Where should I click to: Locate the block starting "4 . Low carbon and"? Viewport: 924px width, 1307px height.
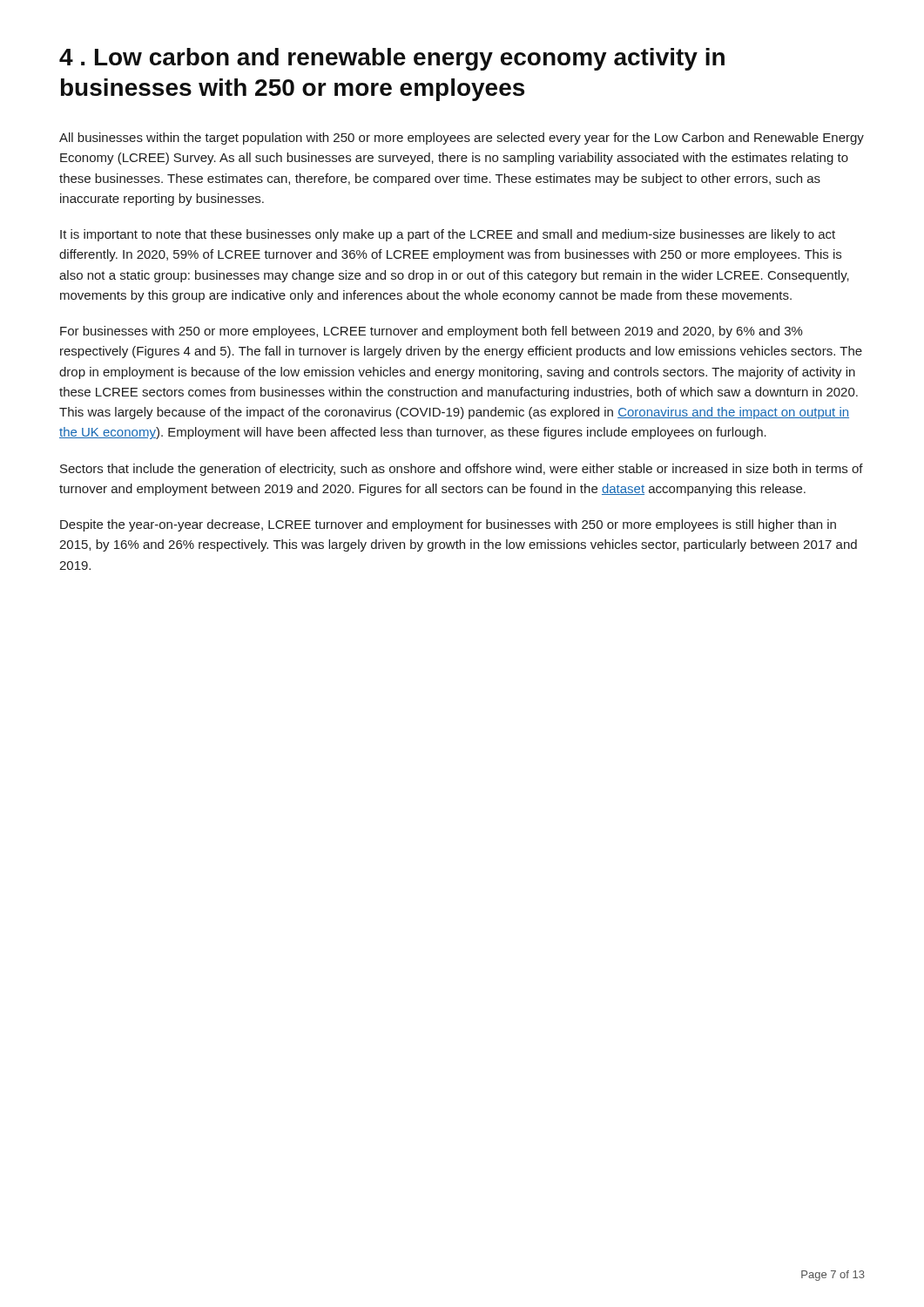462,72
